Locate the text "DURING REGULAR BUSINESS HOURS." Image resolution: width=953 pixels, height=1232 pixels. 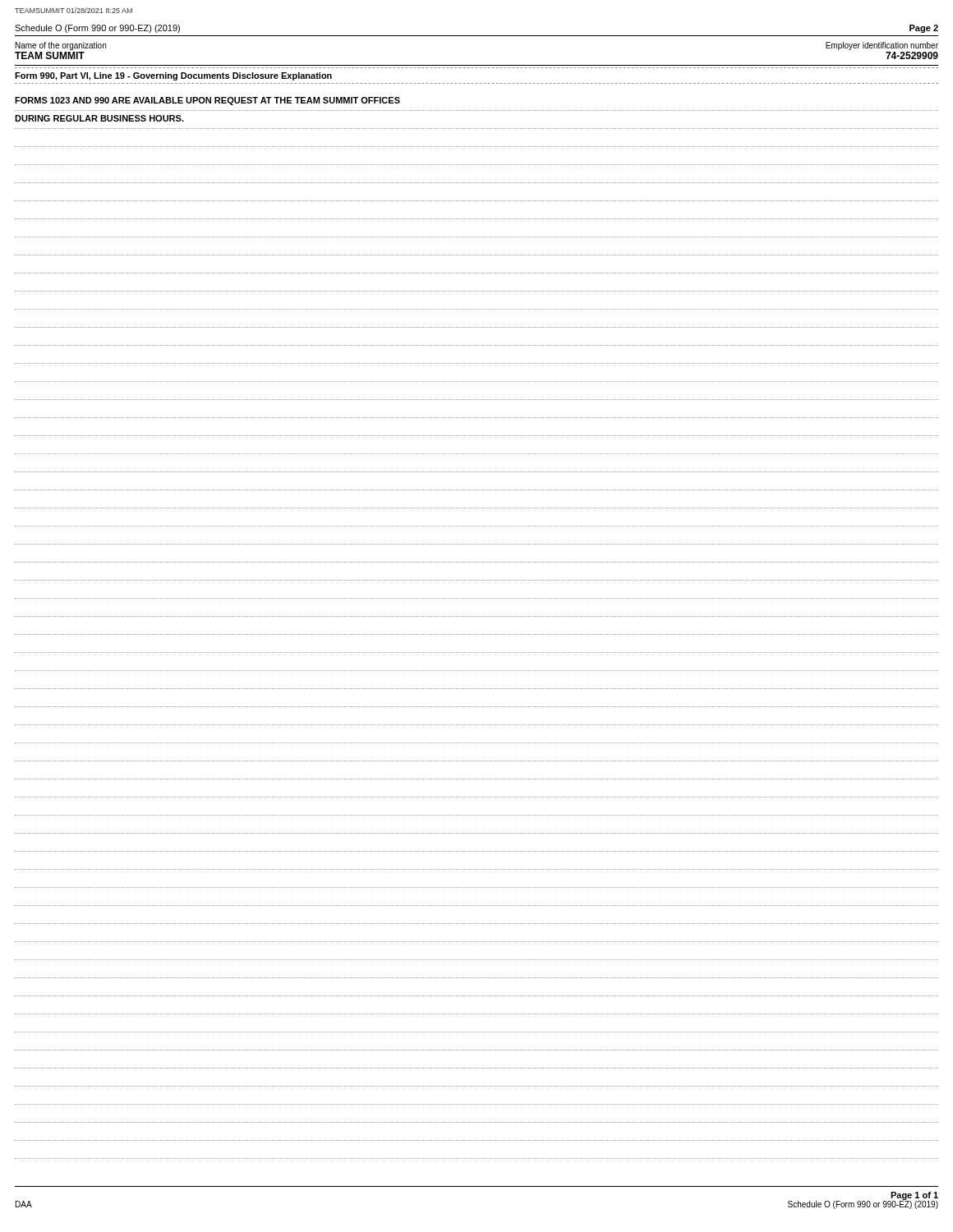99,118
